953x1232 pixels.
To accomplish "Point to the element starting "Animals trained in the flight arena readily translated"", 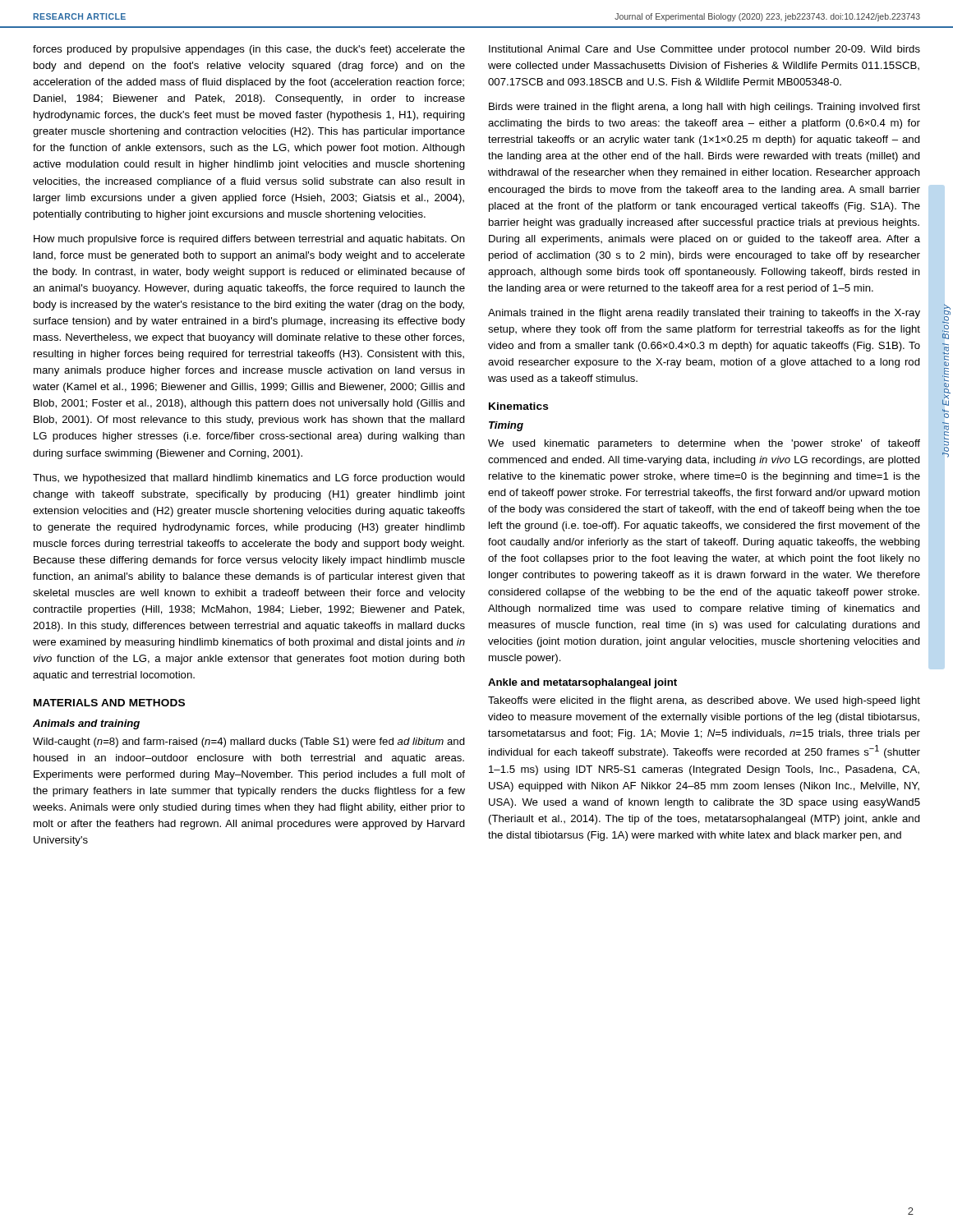I will click(x=704, y=346).
